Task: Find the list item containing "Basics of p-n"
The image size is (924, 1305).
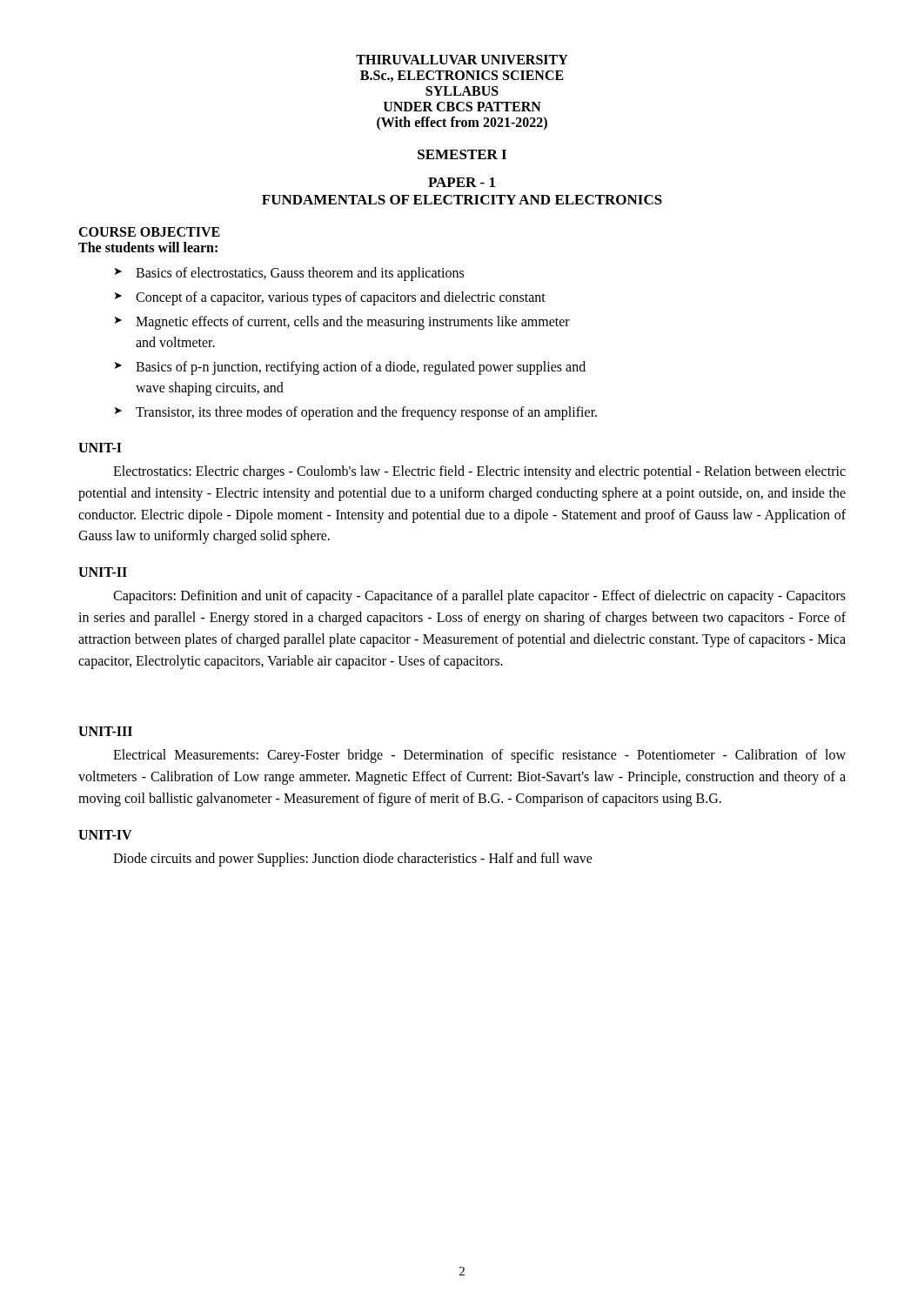Action: point(361,377)
